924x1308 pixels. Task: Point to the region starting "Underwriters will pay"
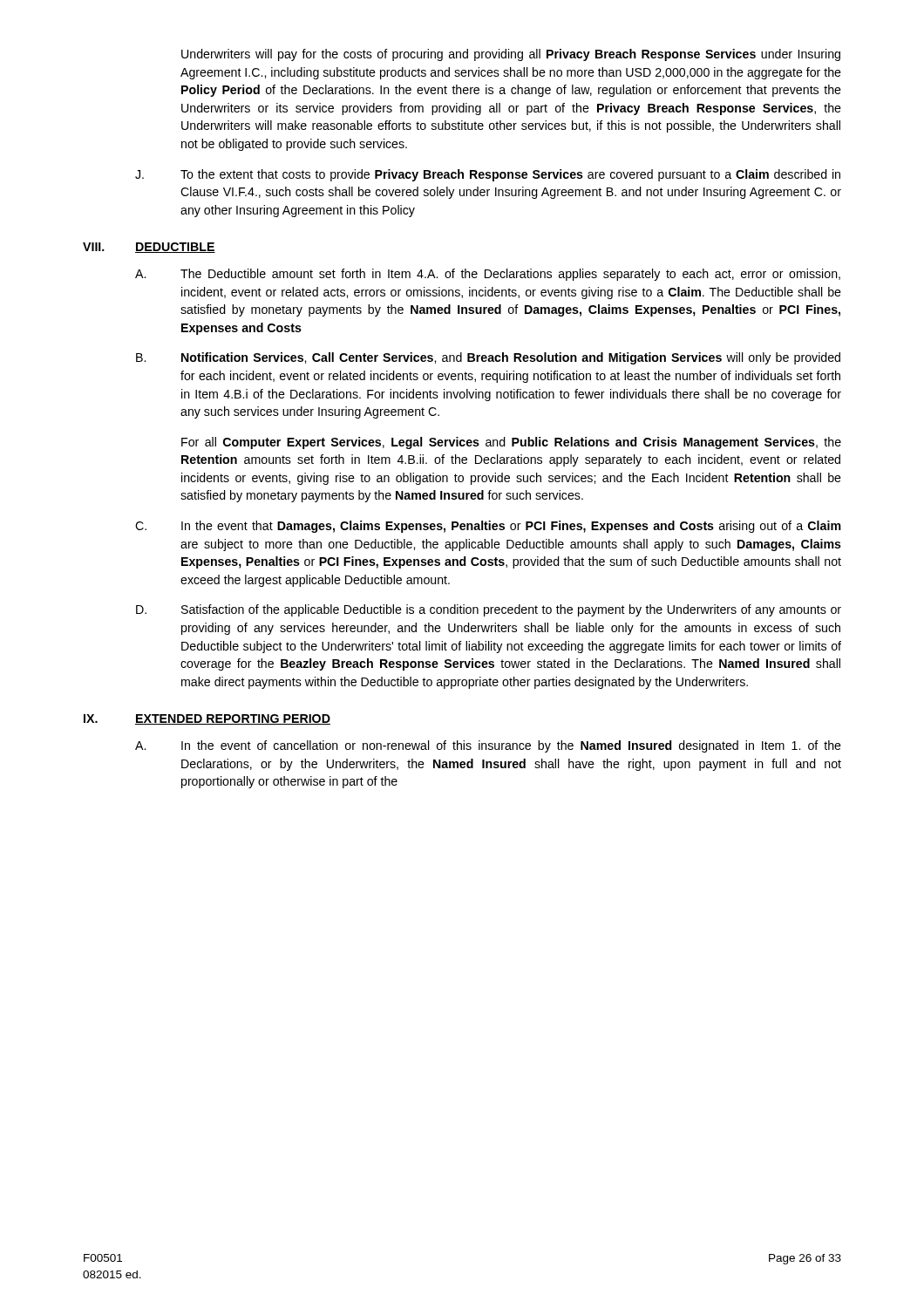click(511, 99)
